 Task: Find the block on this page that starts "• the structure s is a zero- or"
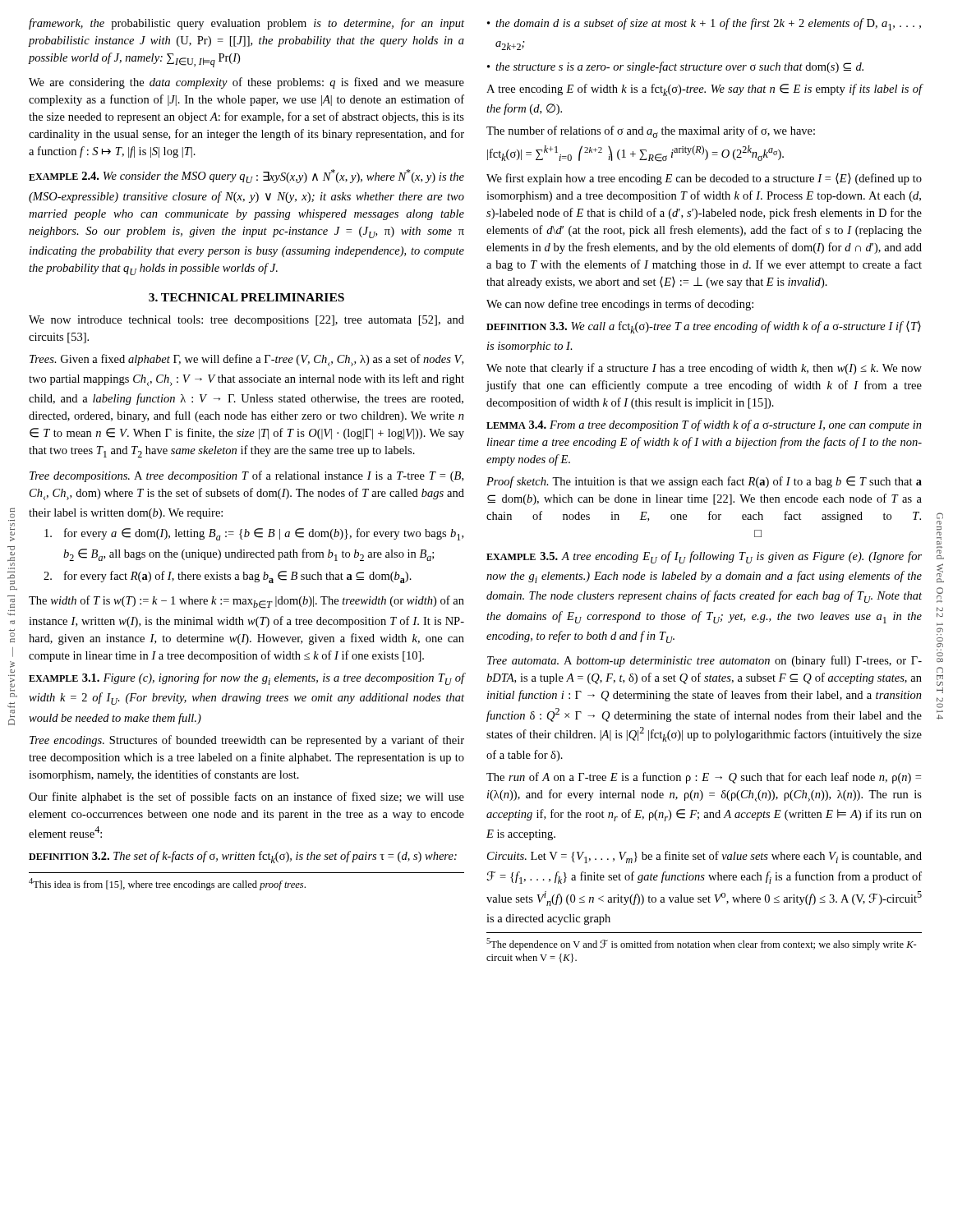tap(704, 67)
